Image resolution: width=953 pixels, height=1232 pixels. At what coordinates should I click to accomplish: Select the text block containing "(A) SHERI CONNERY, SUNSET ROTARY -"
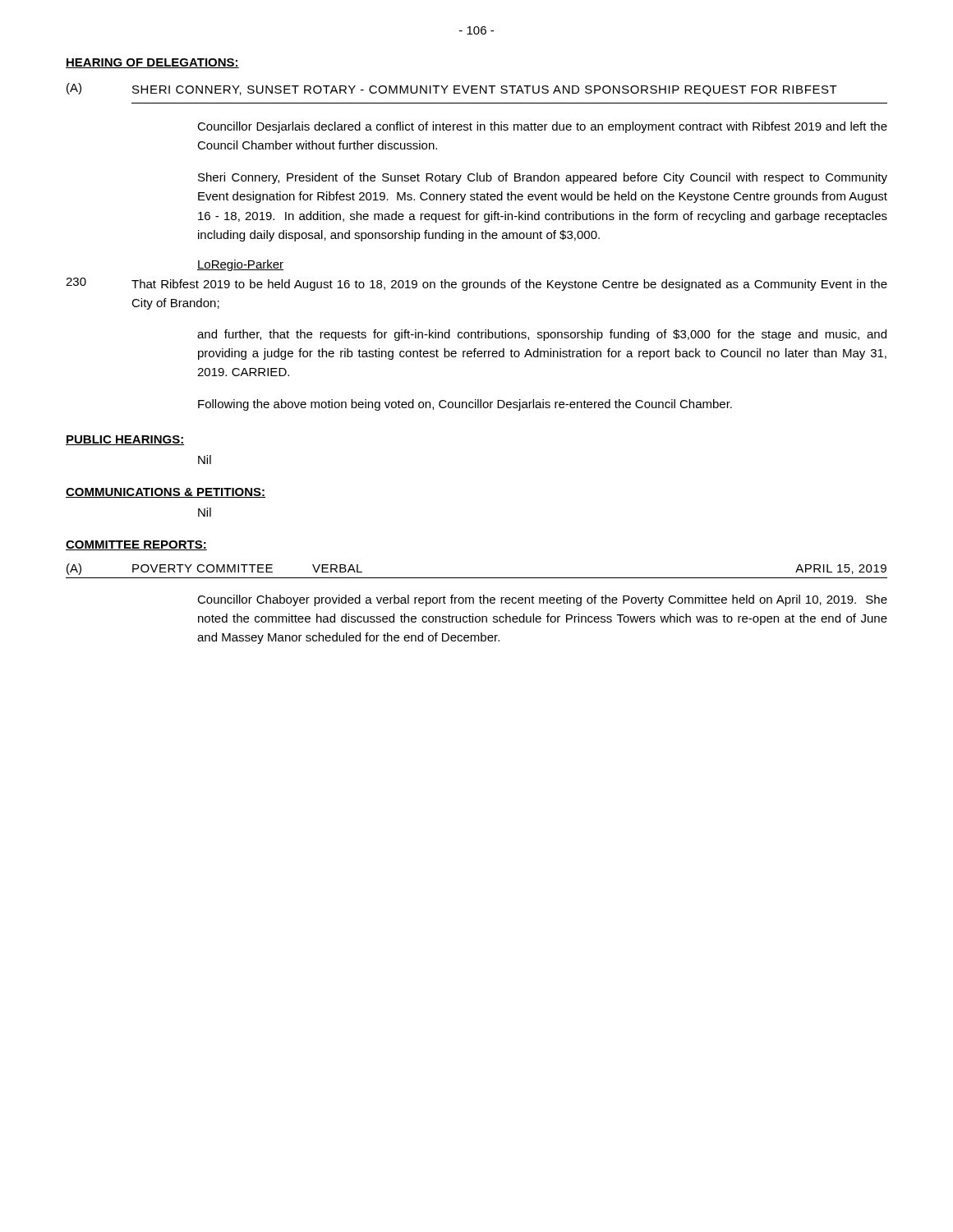pyautogui.click(x=476, y=92)
